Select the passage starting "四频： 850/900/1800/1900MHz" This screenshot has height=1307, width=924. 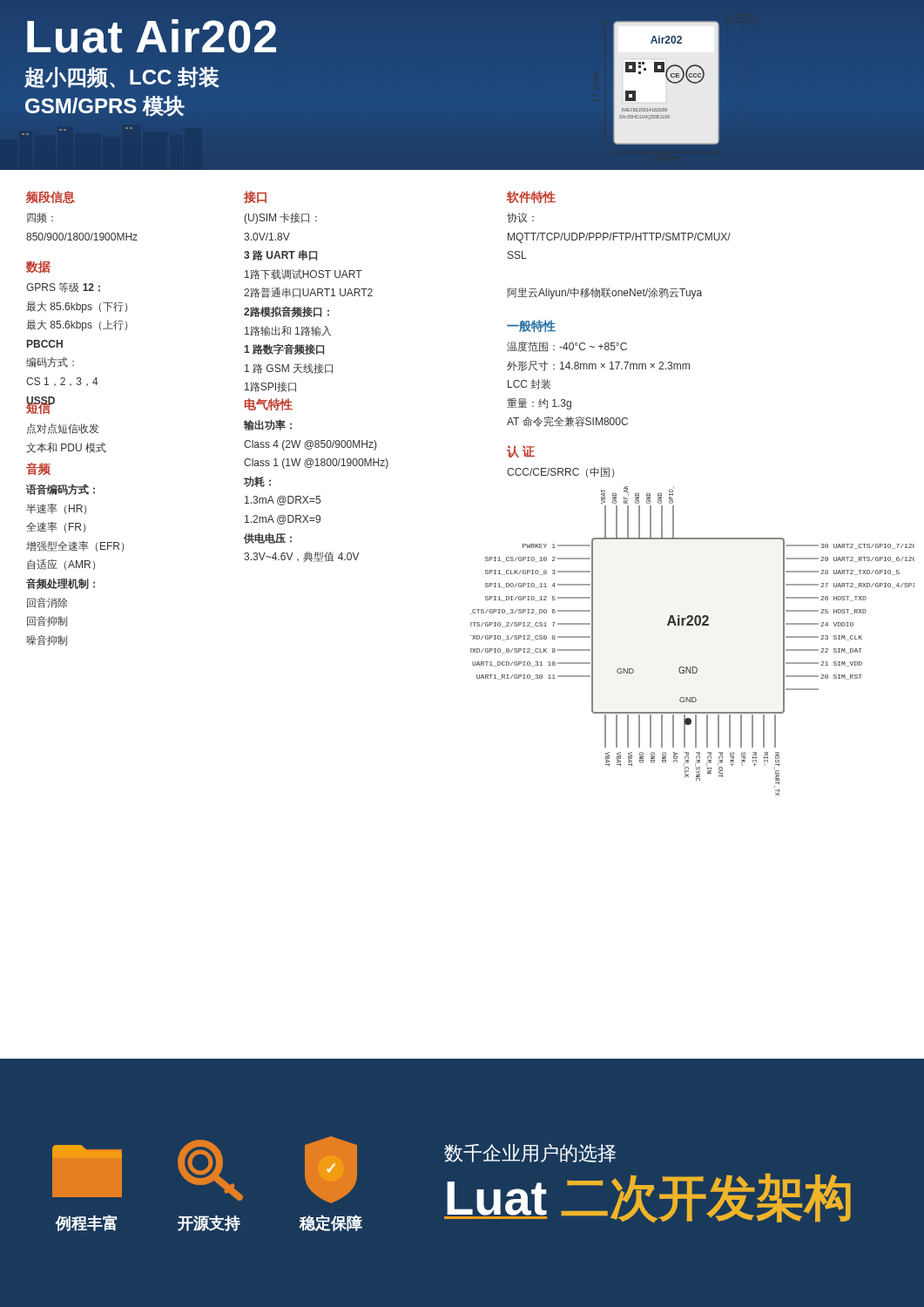click(x=82, y=227)
